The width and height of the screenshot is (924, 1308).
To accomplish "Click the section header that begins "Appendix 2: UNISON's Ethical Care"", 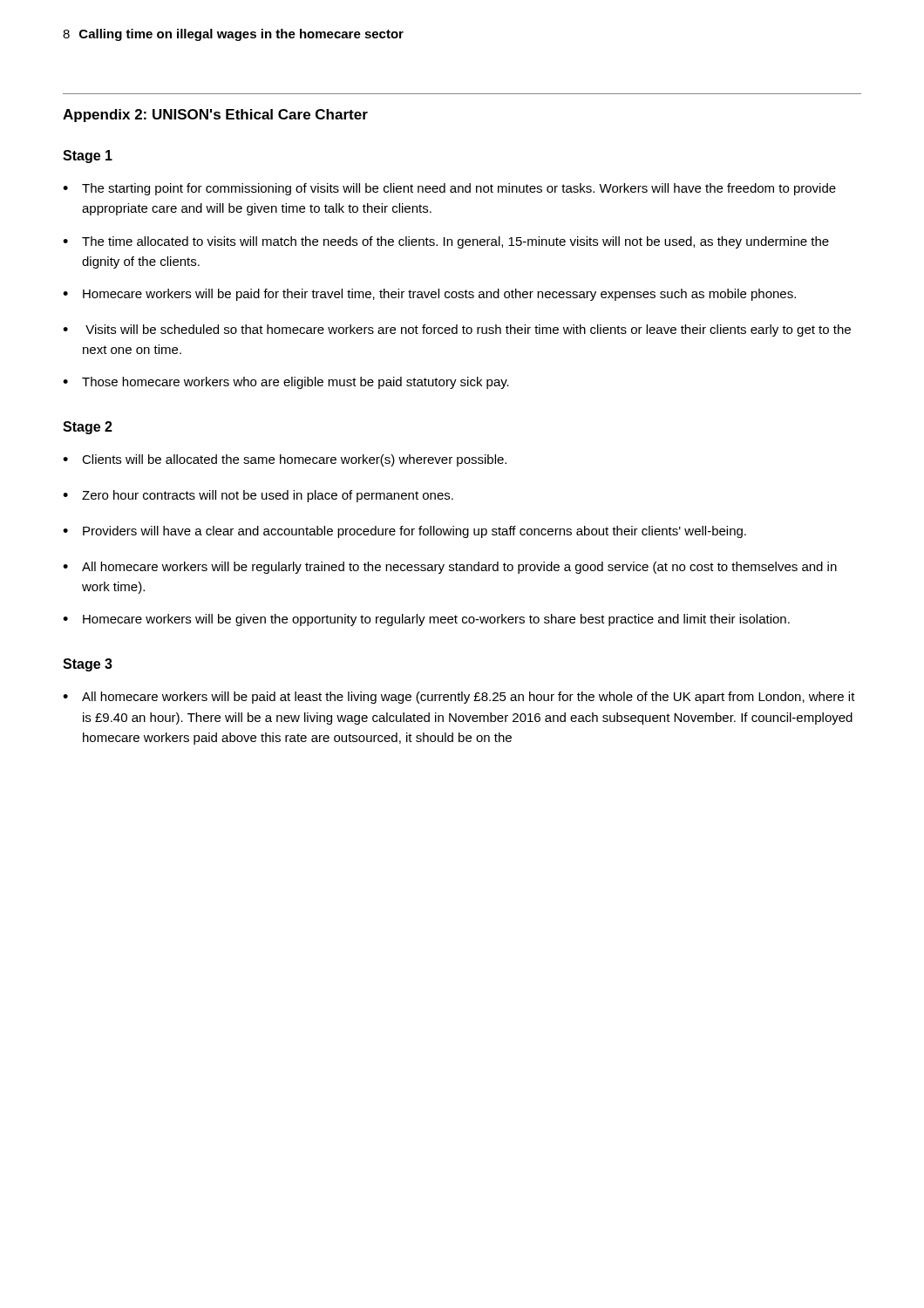I will pos(215,115).
